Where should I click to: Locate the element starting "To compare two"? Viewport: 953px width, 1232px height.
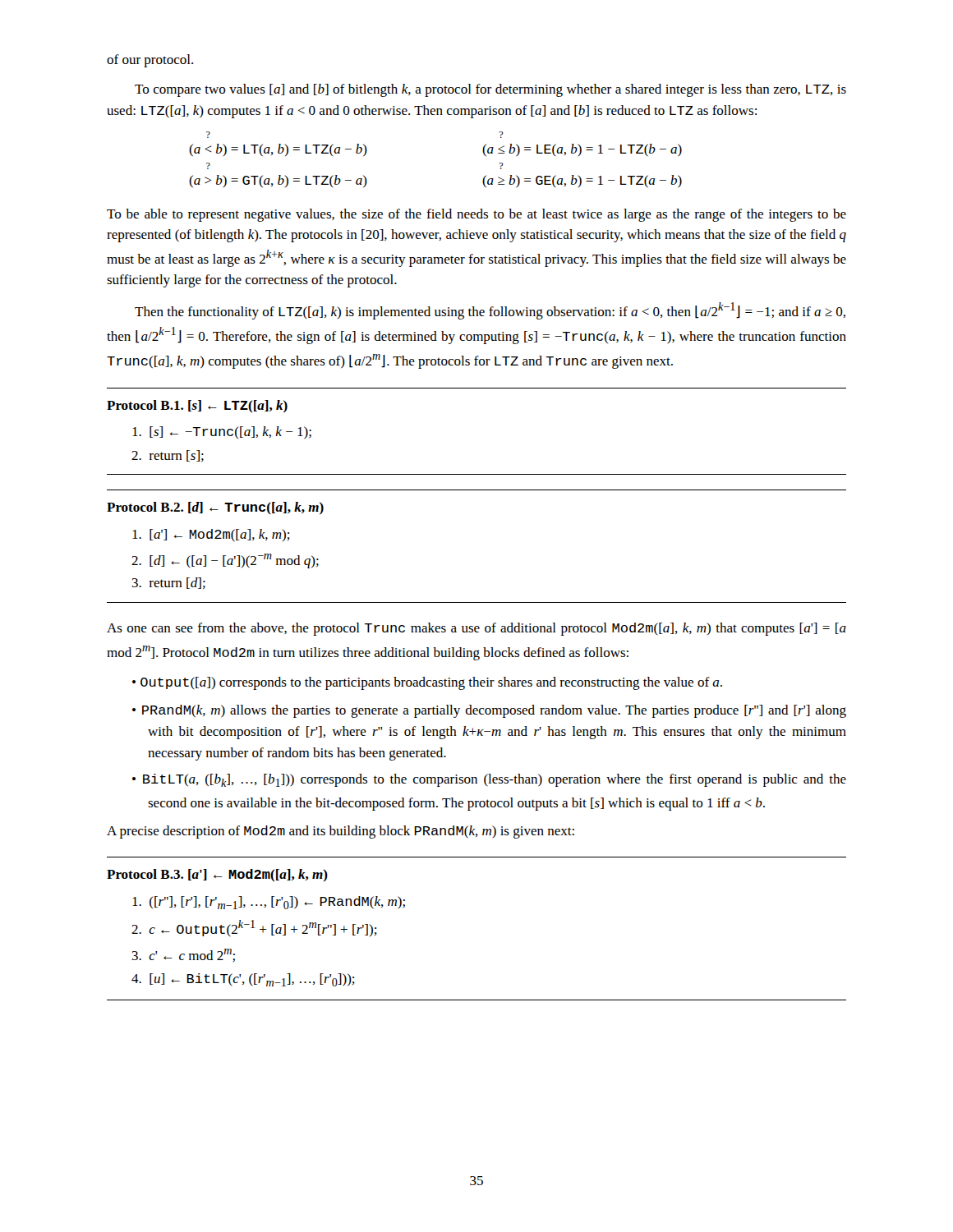(476, 100)
